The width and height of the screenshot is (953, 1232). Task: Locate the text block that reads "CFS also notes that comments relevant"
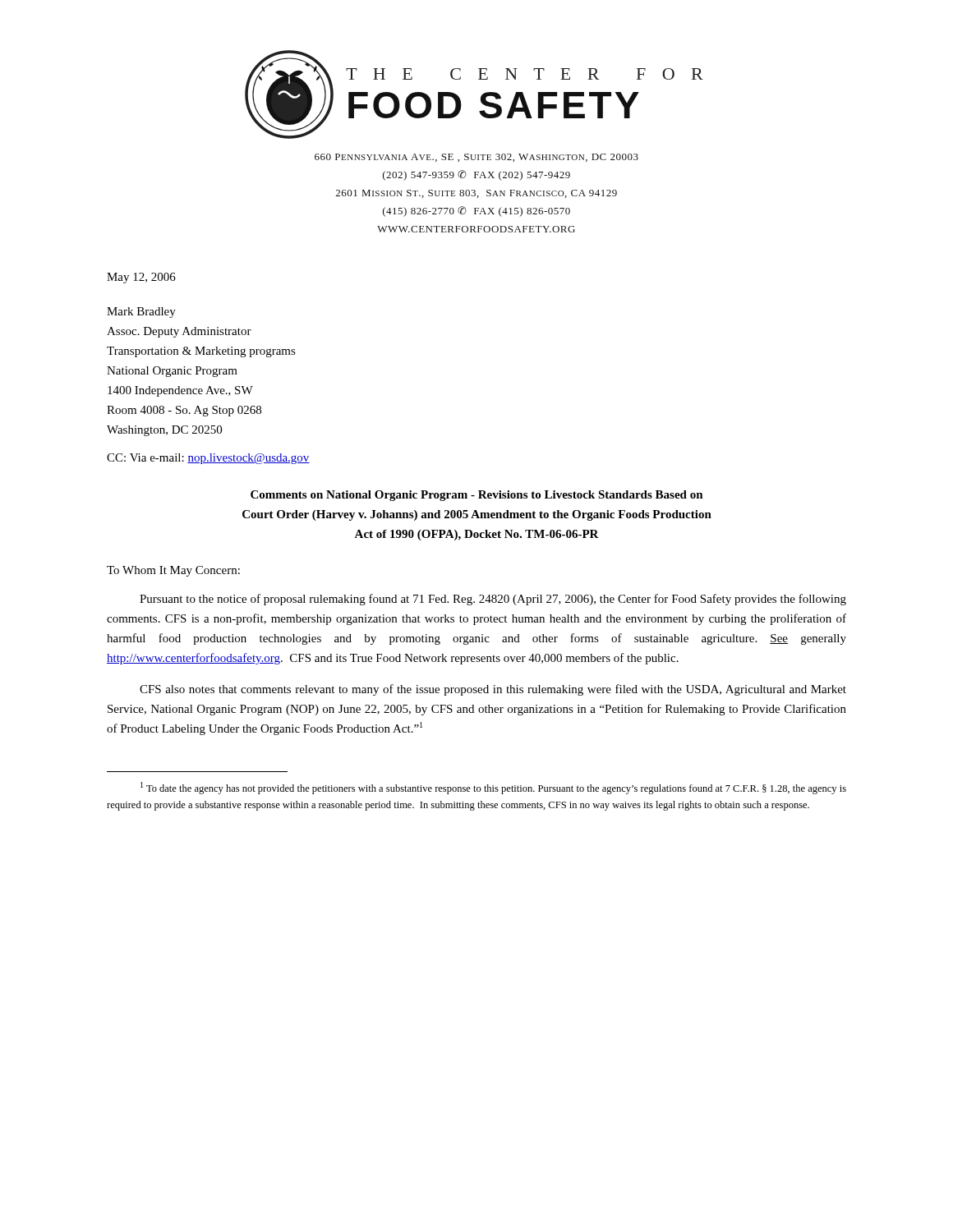point(476,709)
